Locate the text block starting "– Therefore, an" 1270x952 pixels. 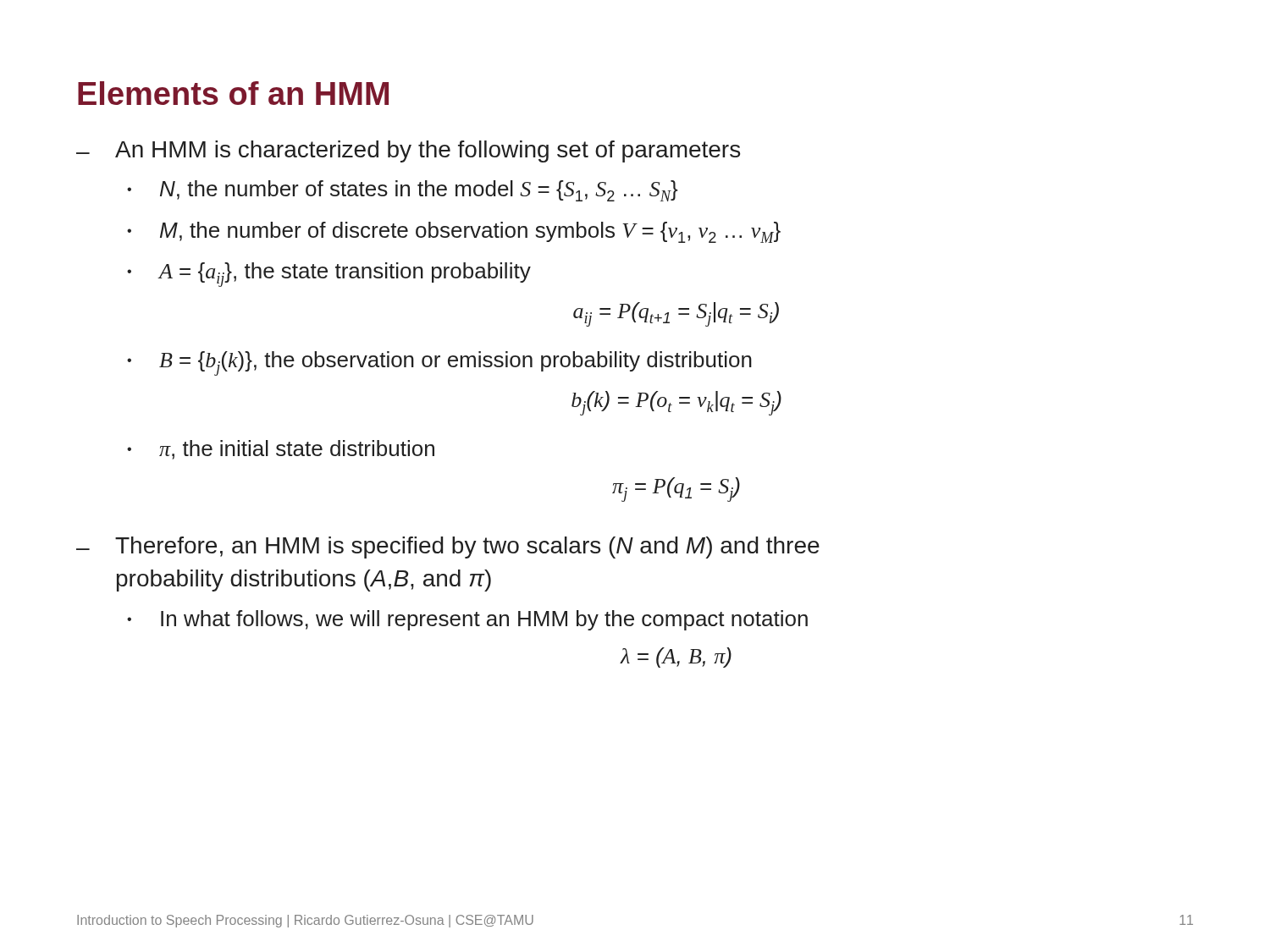coord(635,562)
